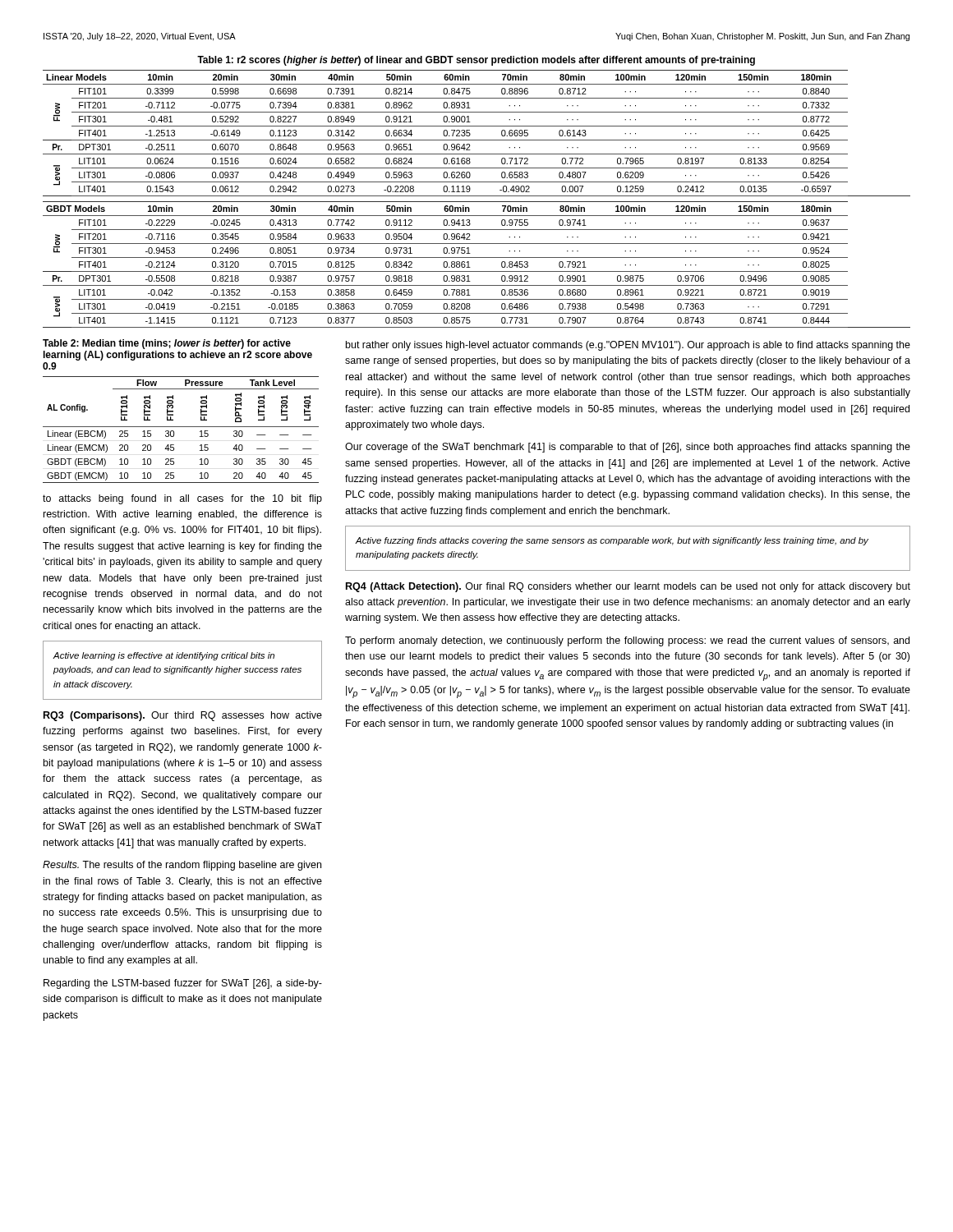Navigate to the element starting "RQ3 (Comparisons). Our third"

(x=182, y=779)
